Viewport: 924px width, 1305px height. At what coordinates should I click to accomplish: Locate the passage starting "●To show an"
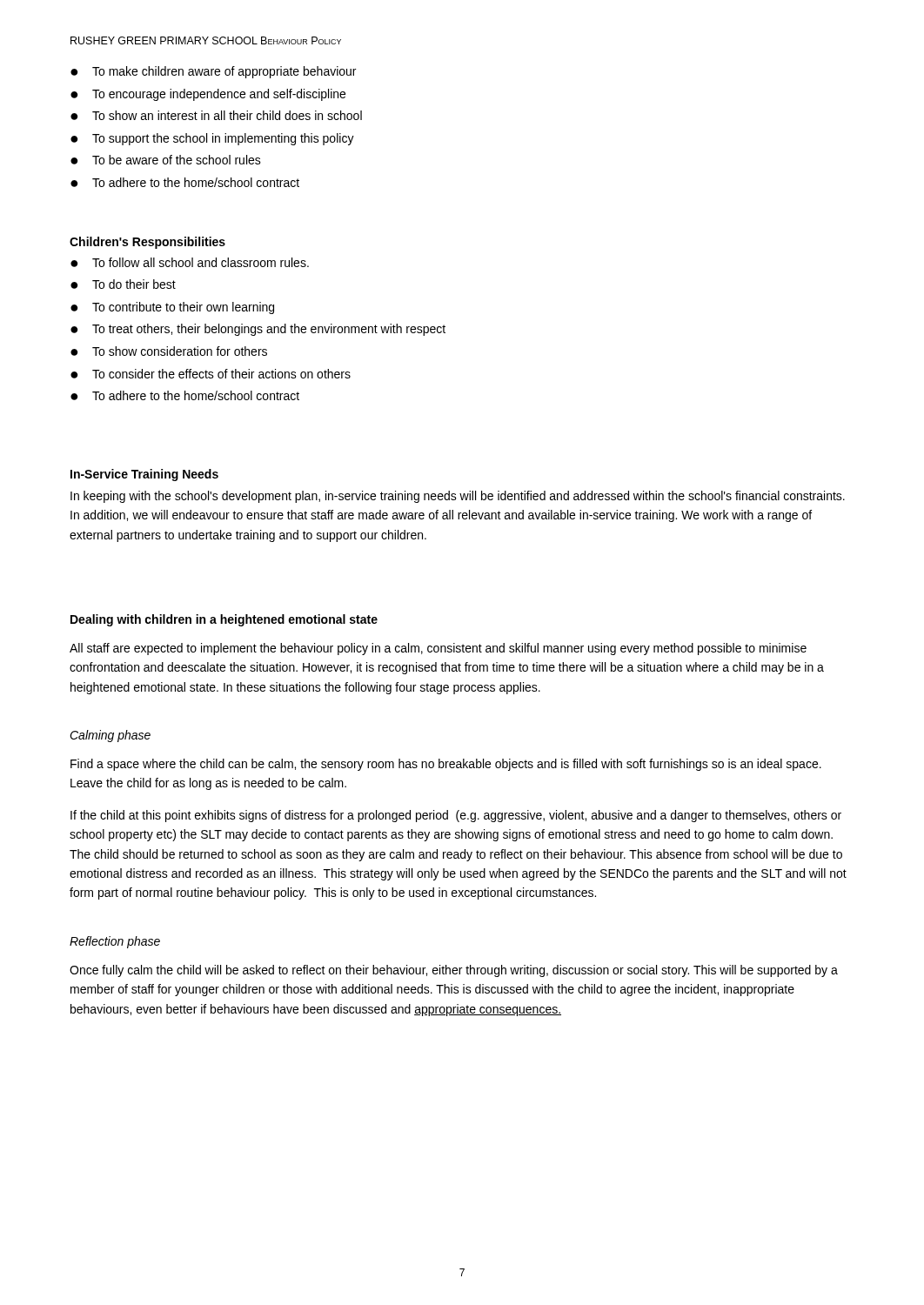click(216, 117)
